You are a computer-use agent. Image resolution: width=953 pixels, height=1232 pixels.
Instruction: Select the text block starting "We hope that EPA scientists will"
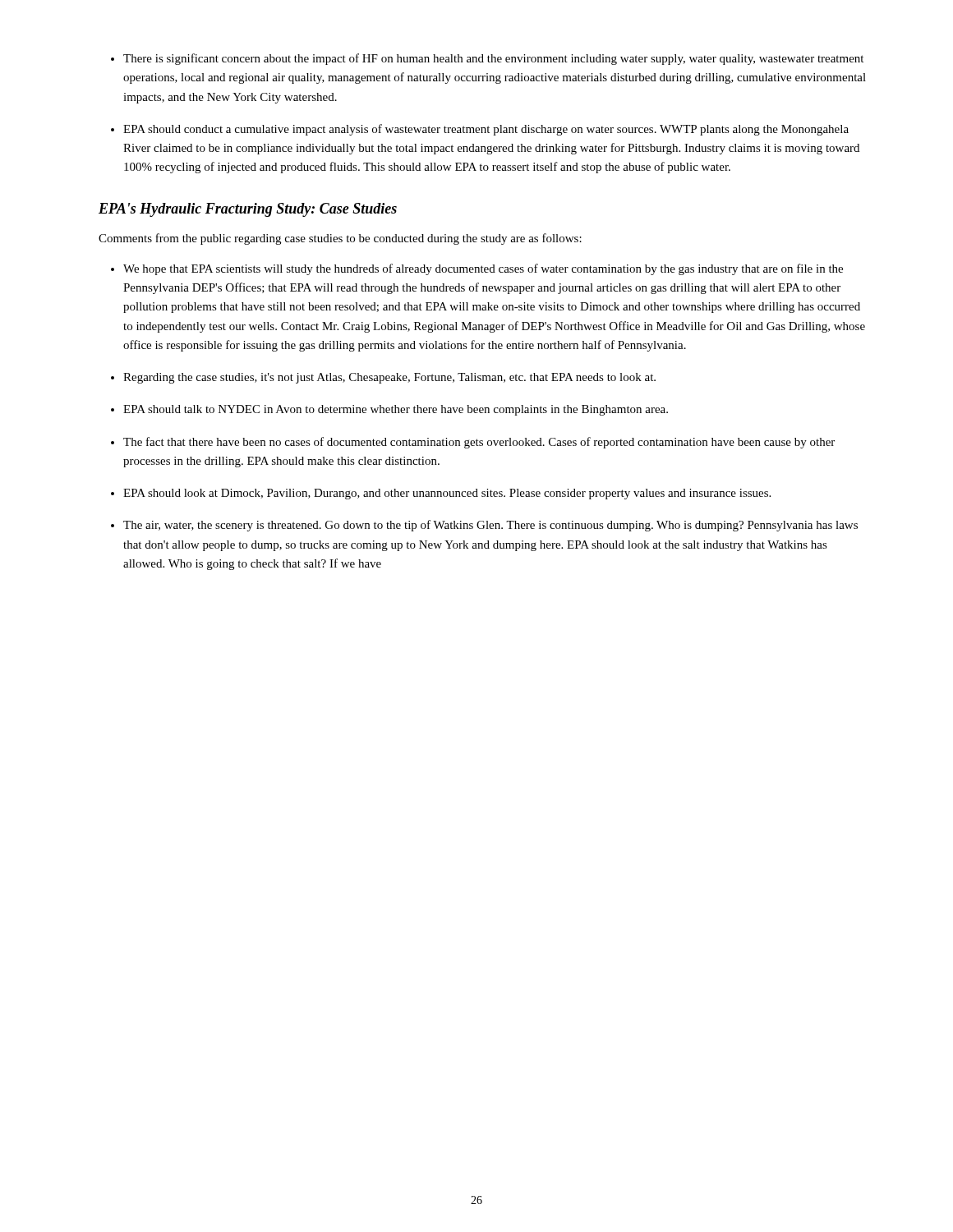(x=497, y=307)
